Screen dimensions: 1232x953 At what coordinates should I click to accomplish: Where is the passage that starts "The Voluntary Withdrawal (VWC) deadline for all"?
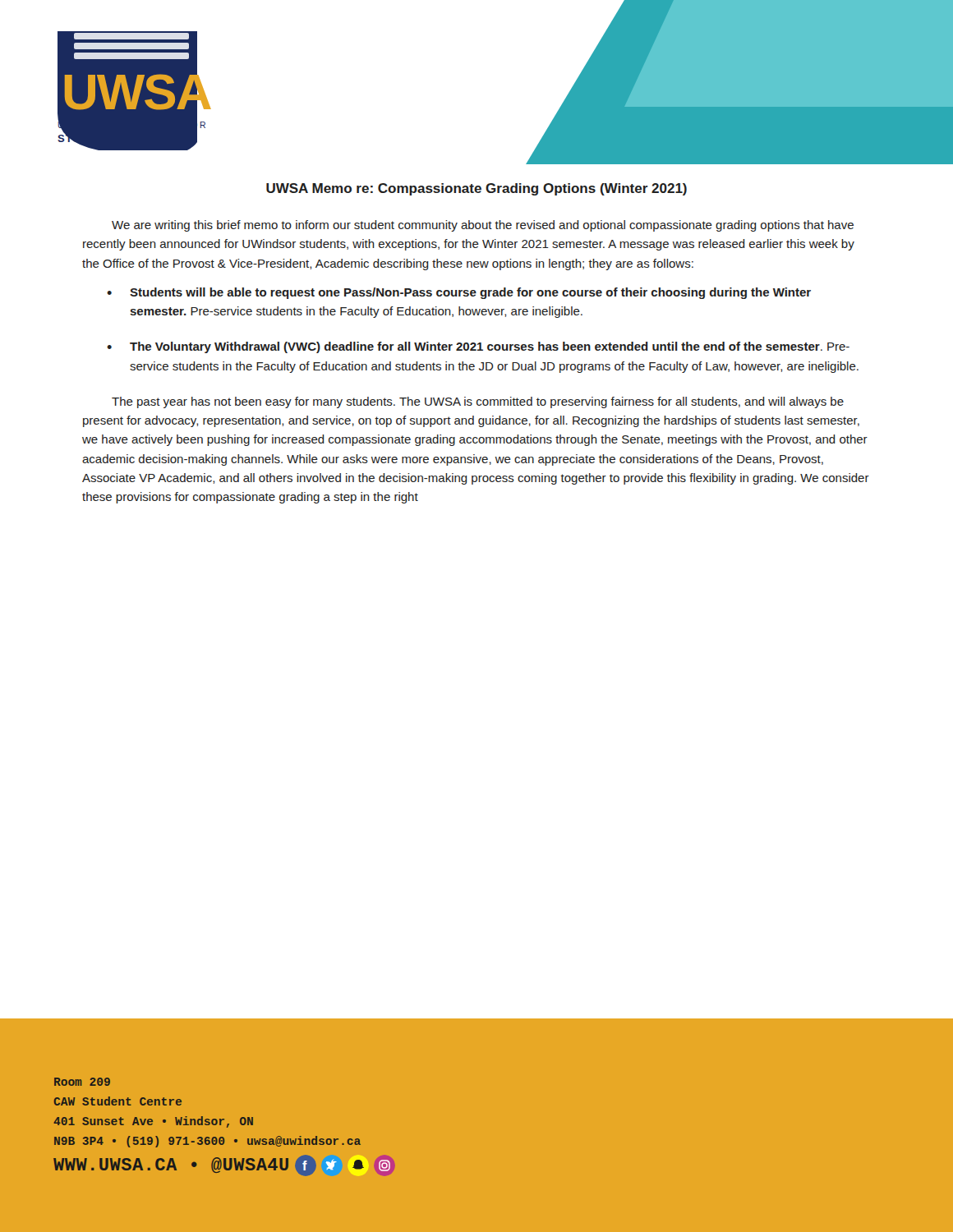click(x=495, y=356)
